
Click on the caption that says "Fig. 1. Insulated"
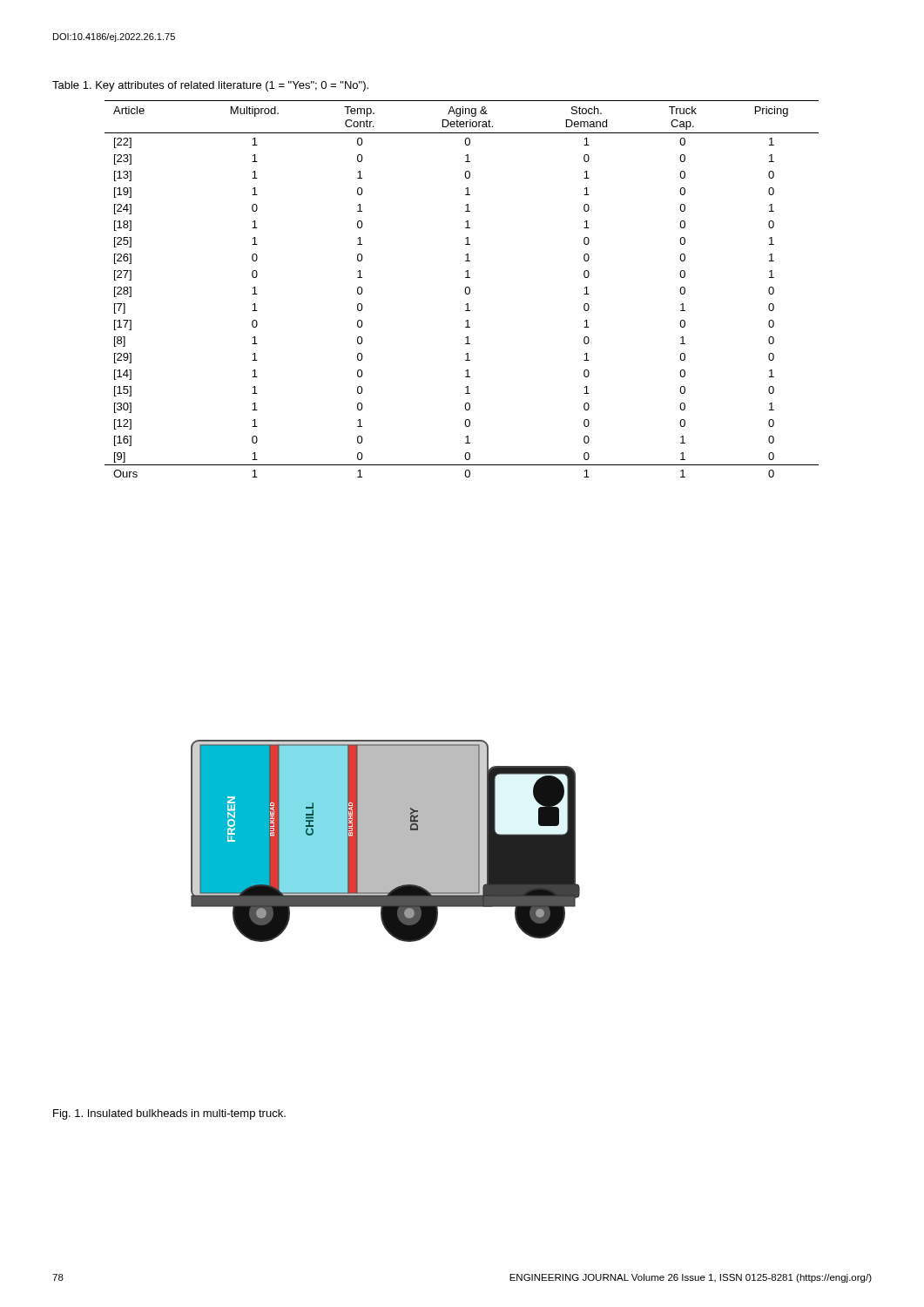tap(169, 1113)
